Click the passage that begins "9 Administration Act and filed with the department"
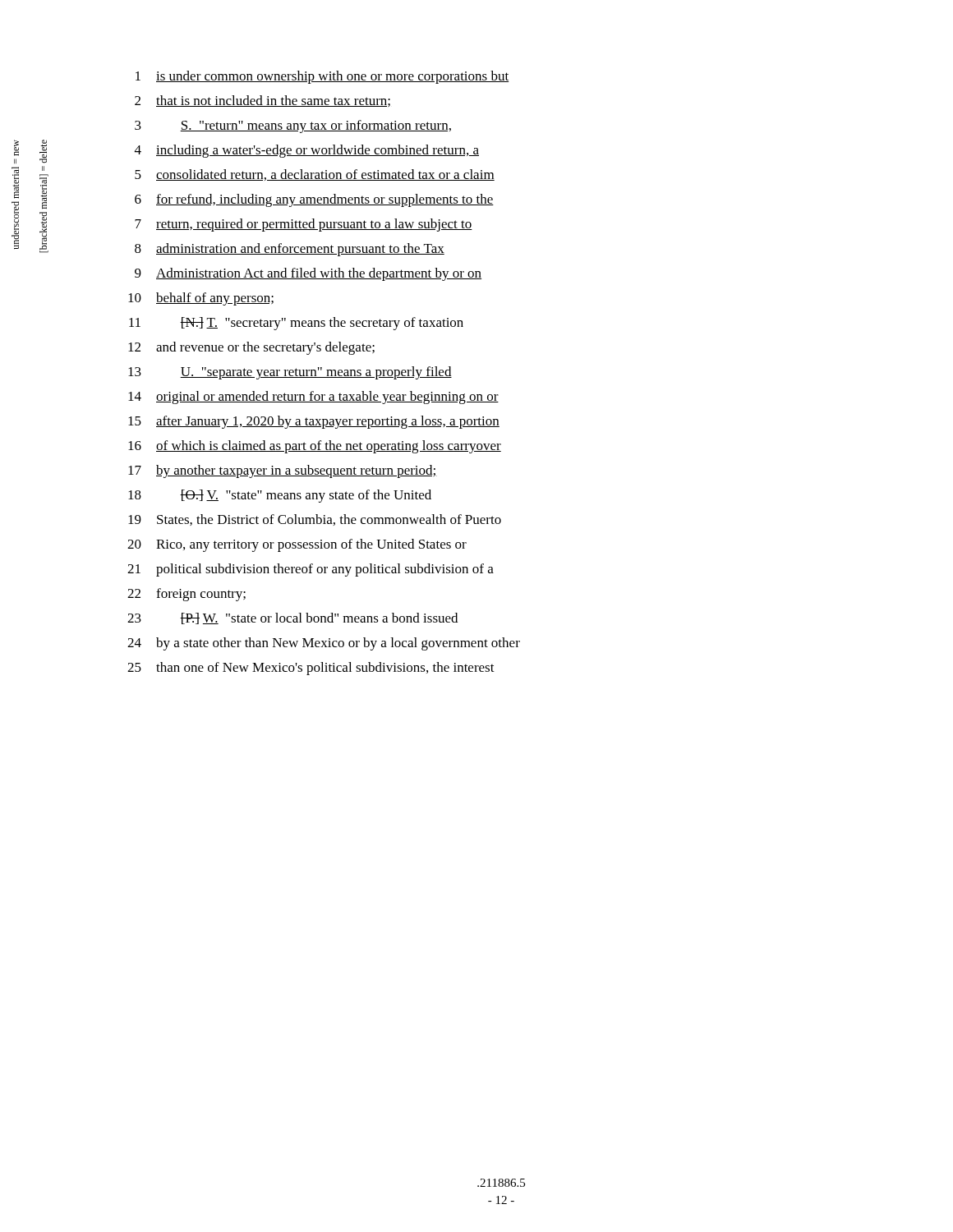This screenshot has width=953, height=1232. 308,274
